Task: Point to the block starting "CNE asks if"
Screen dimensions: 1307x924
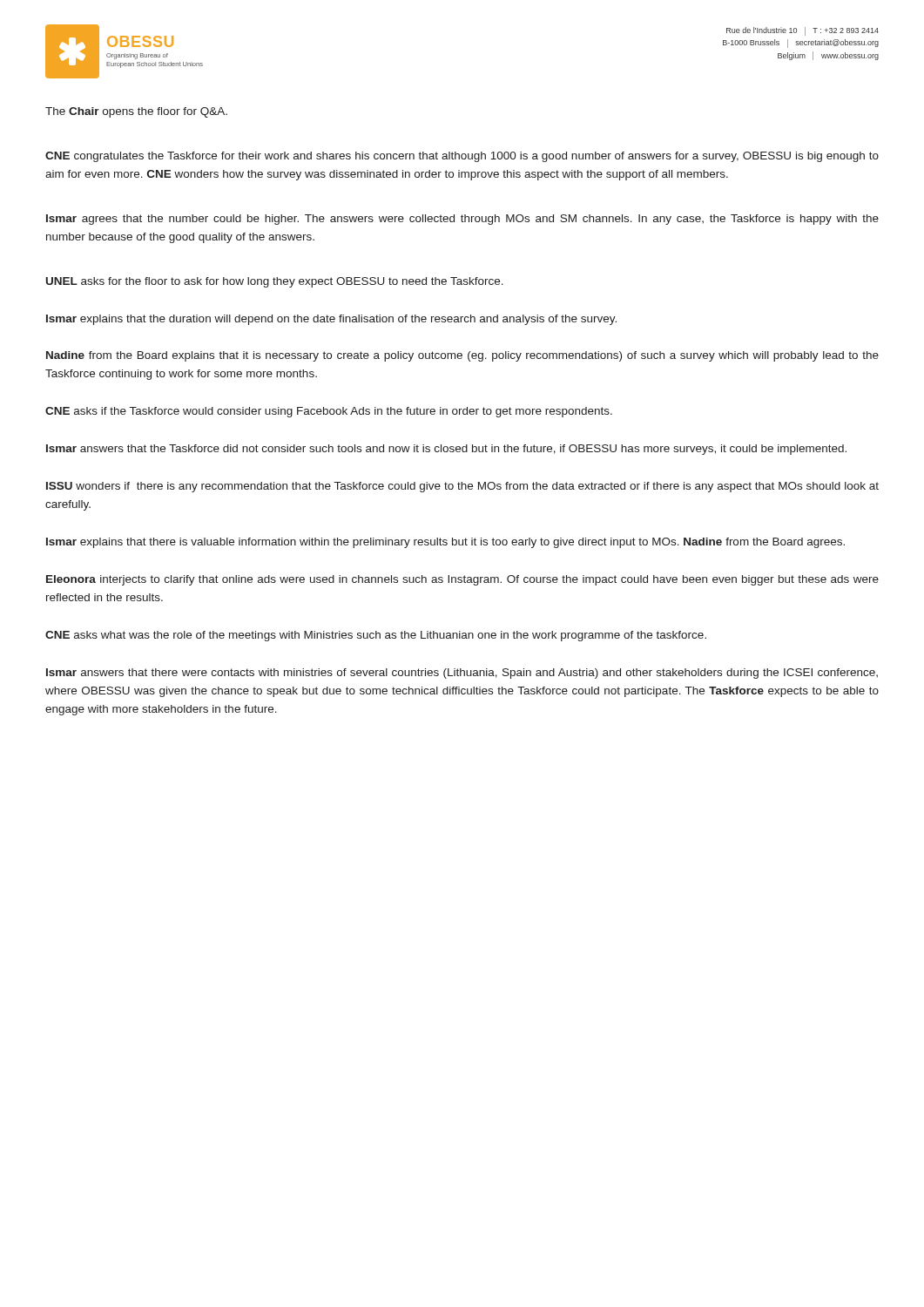Action: point(329,411)
